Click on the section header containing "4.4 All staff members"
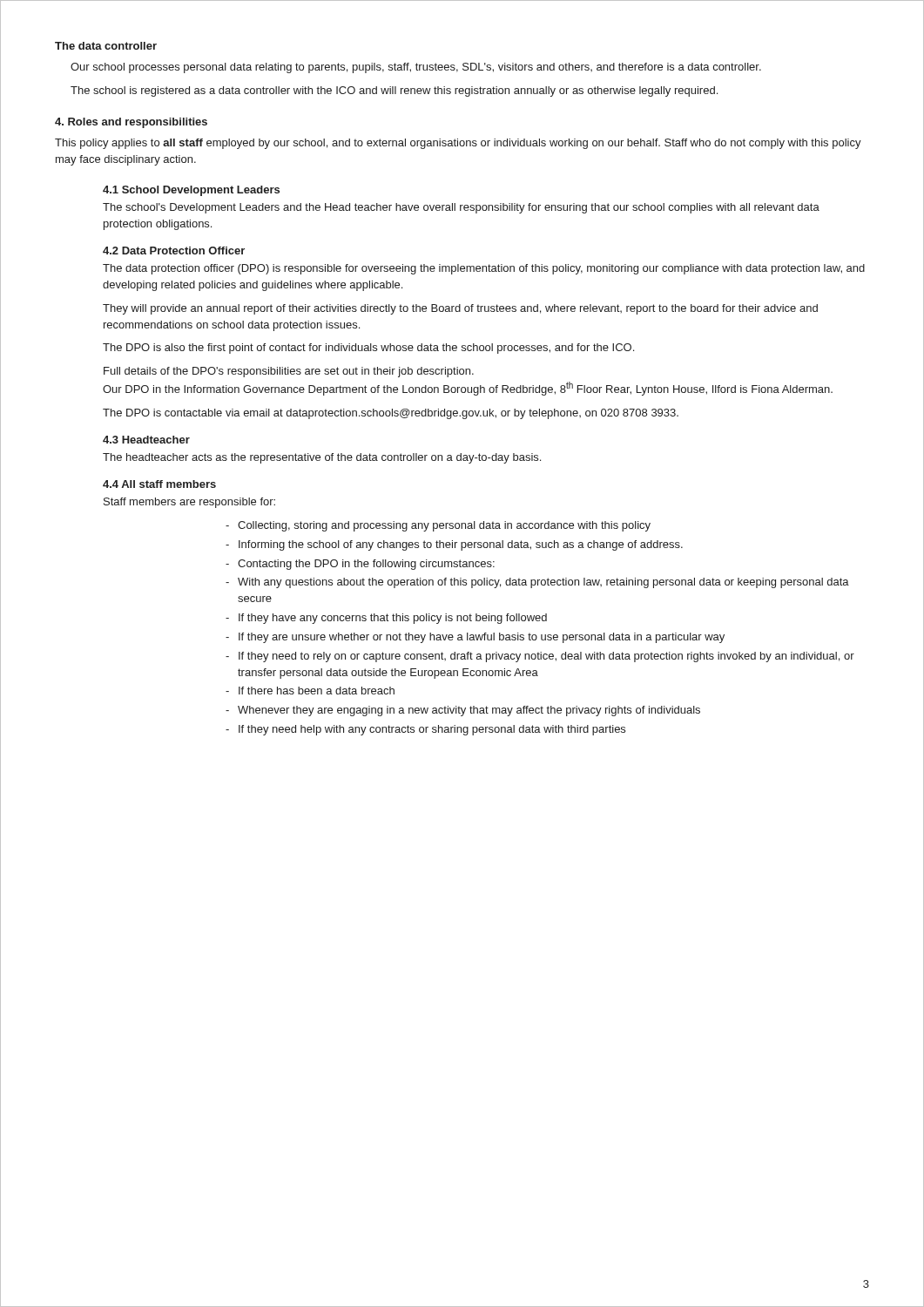The width and height of the screenshot is (924, 1307). pos(159,484)
